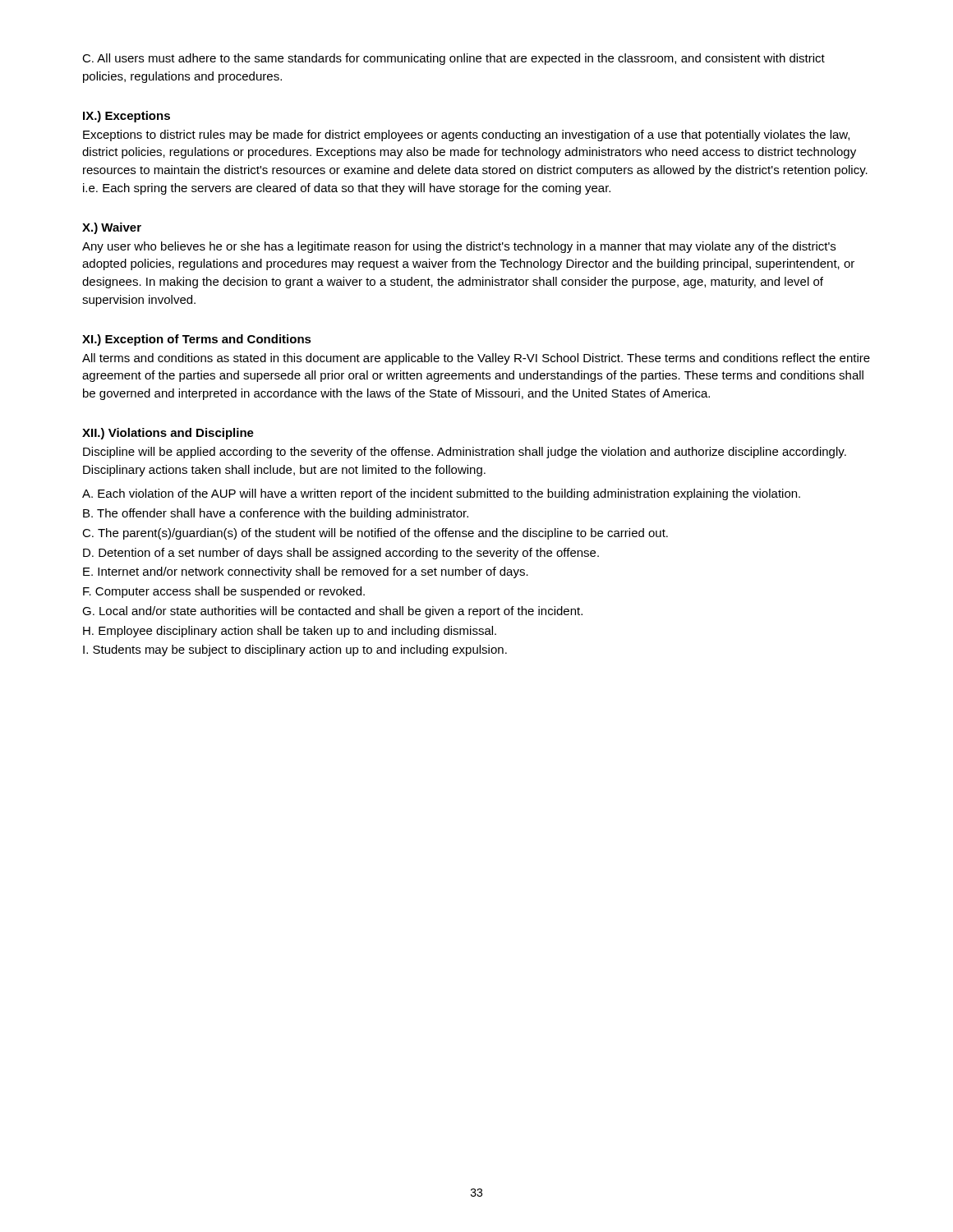Find the text starting "X.) Waiver"
Image resolution: width=953 pixels, height=1232 pixels.
pos(112,227)
